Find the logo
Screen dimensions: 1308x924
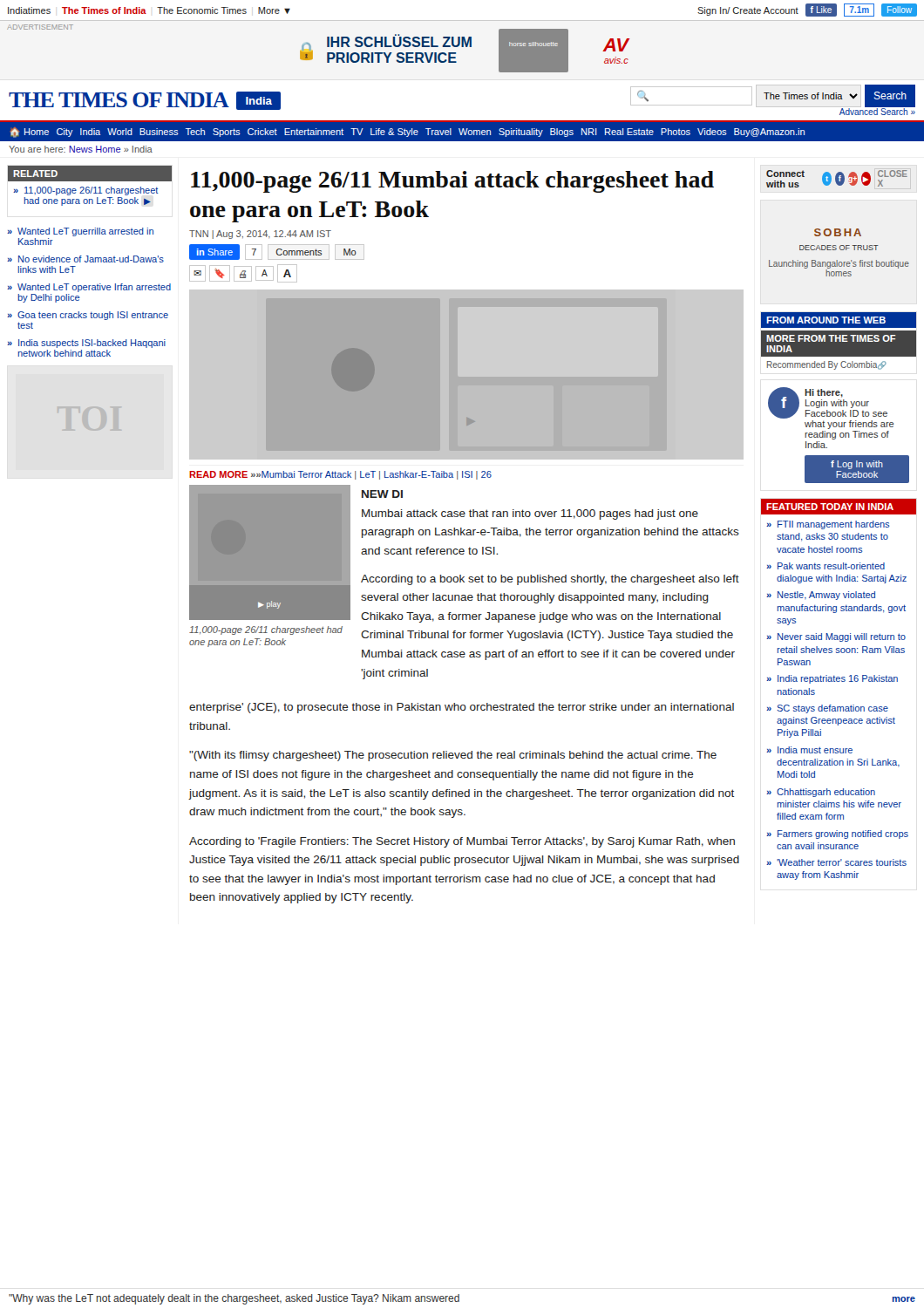click(x=90, y=422)
